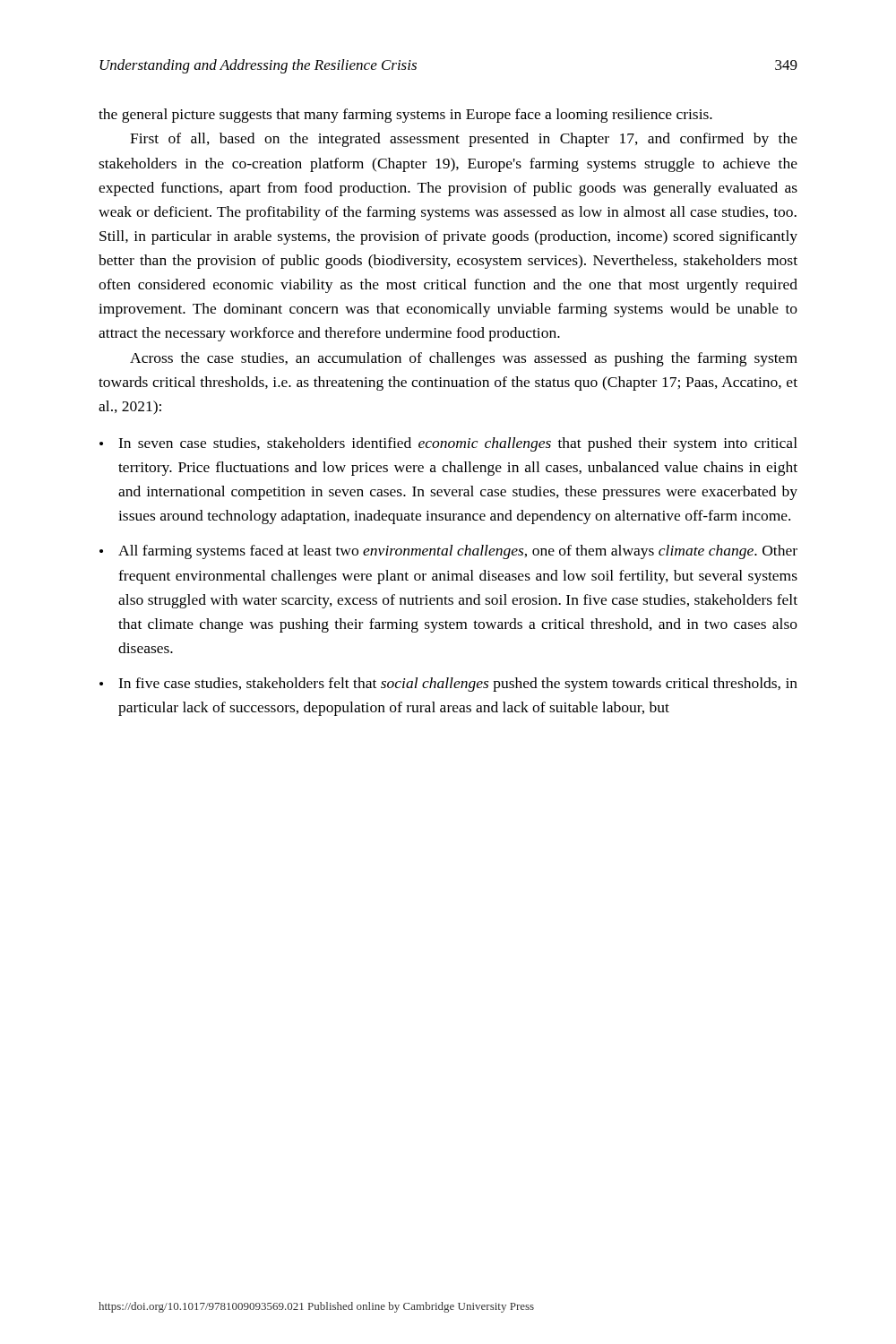
Task: Find the text block starting "• In seven case"
Action: pos(448,480)
